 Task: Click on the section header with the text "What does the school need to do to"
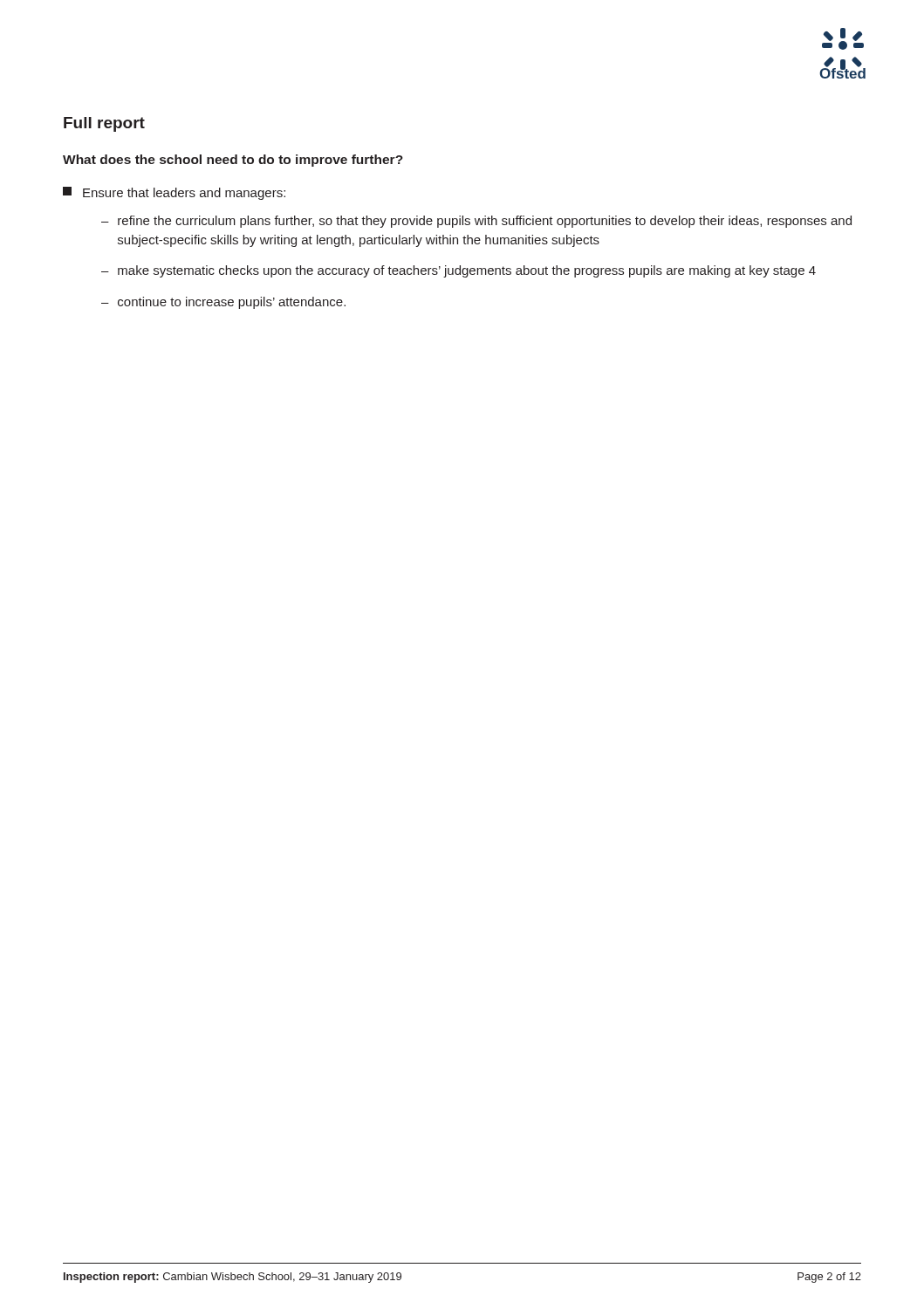coord(233,159)
